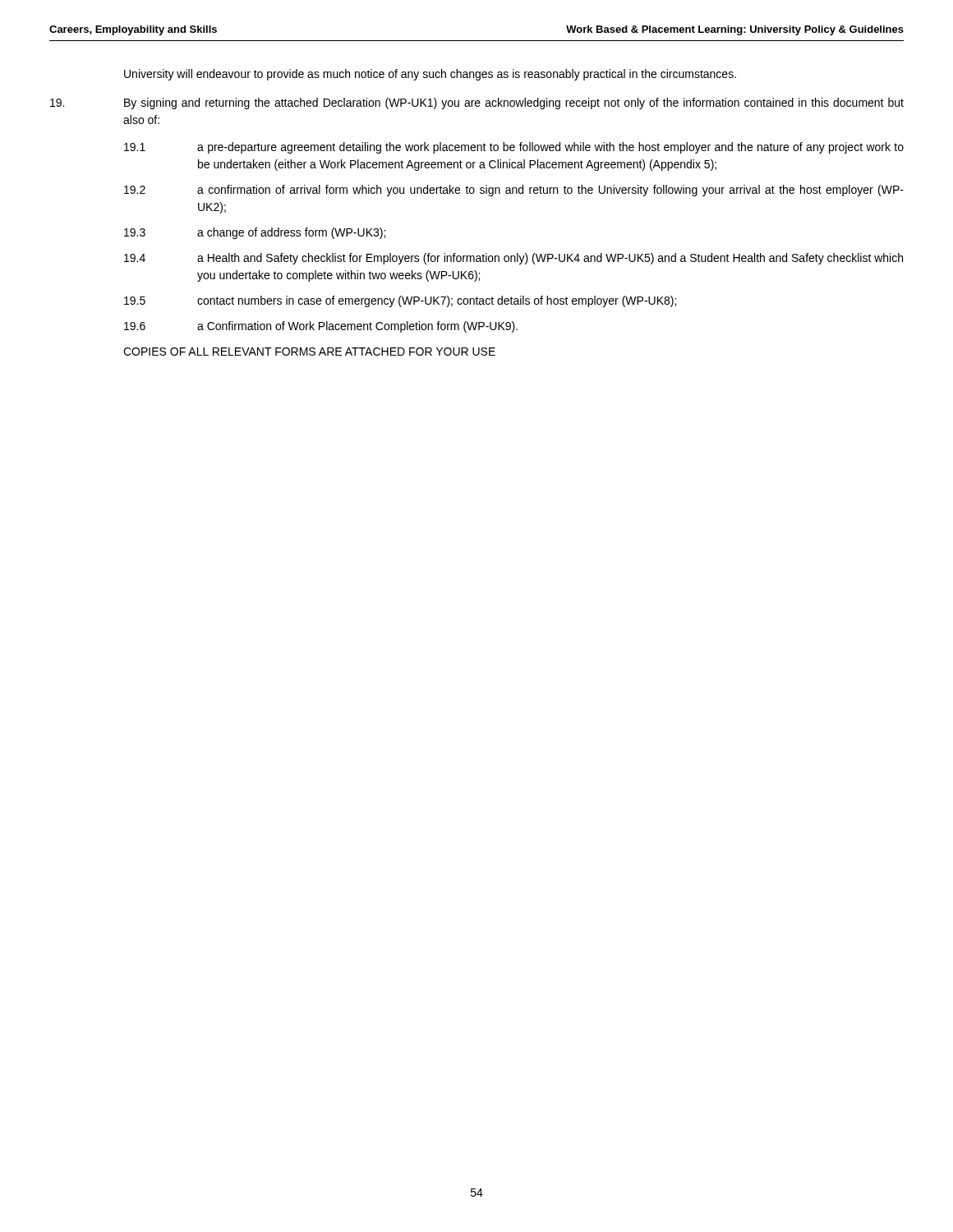Point to the block beginning "19.2 a confirmation of arrival"
This screenshot has height=1232, width=953.
[513, 199]
